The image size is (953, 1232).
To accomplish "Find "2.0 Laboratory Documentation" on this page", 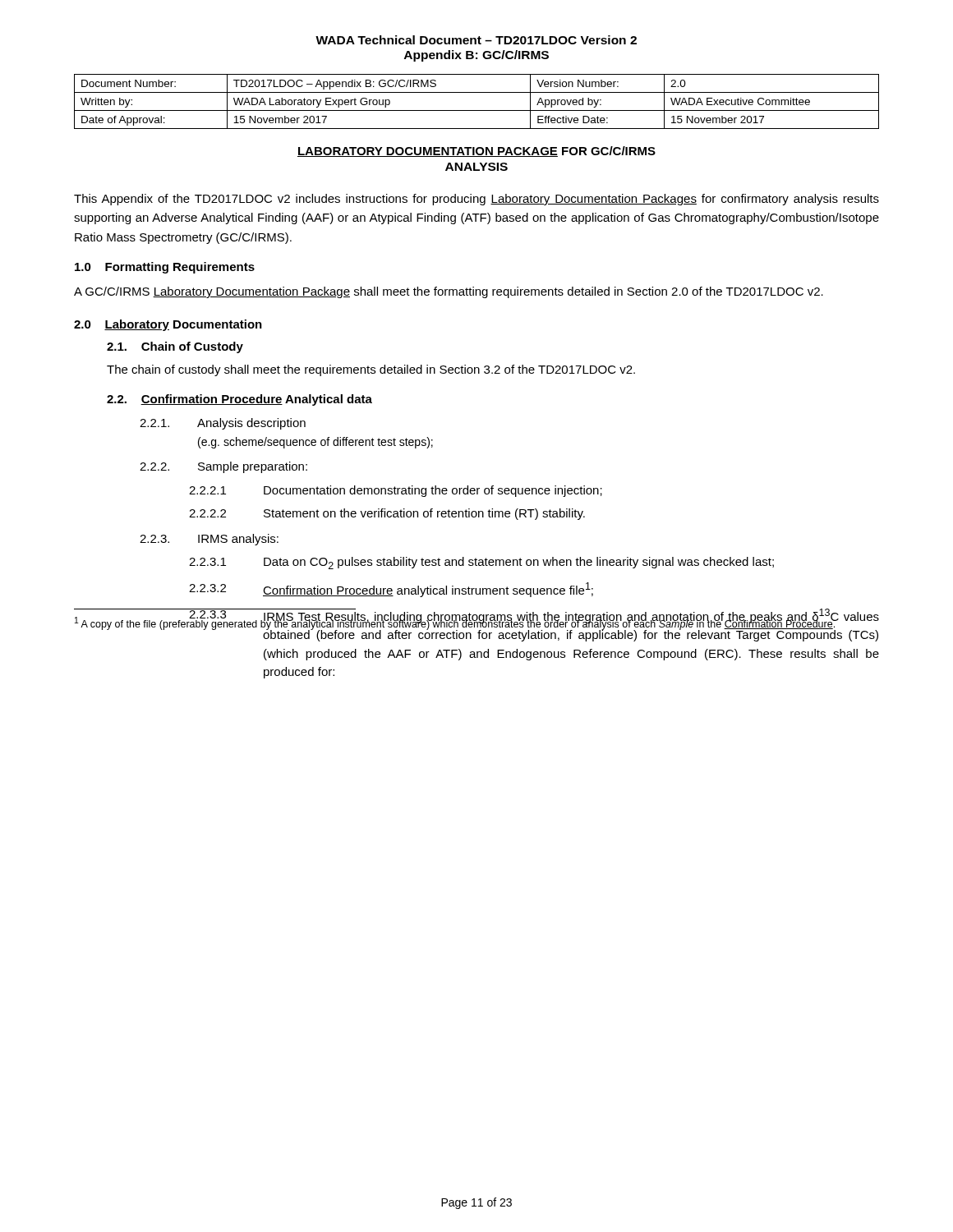I will pyautogui.click(x=168, y=324).
